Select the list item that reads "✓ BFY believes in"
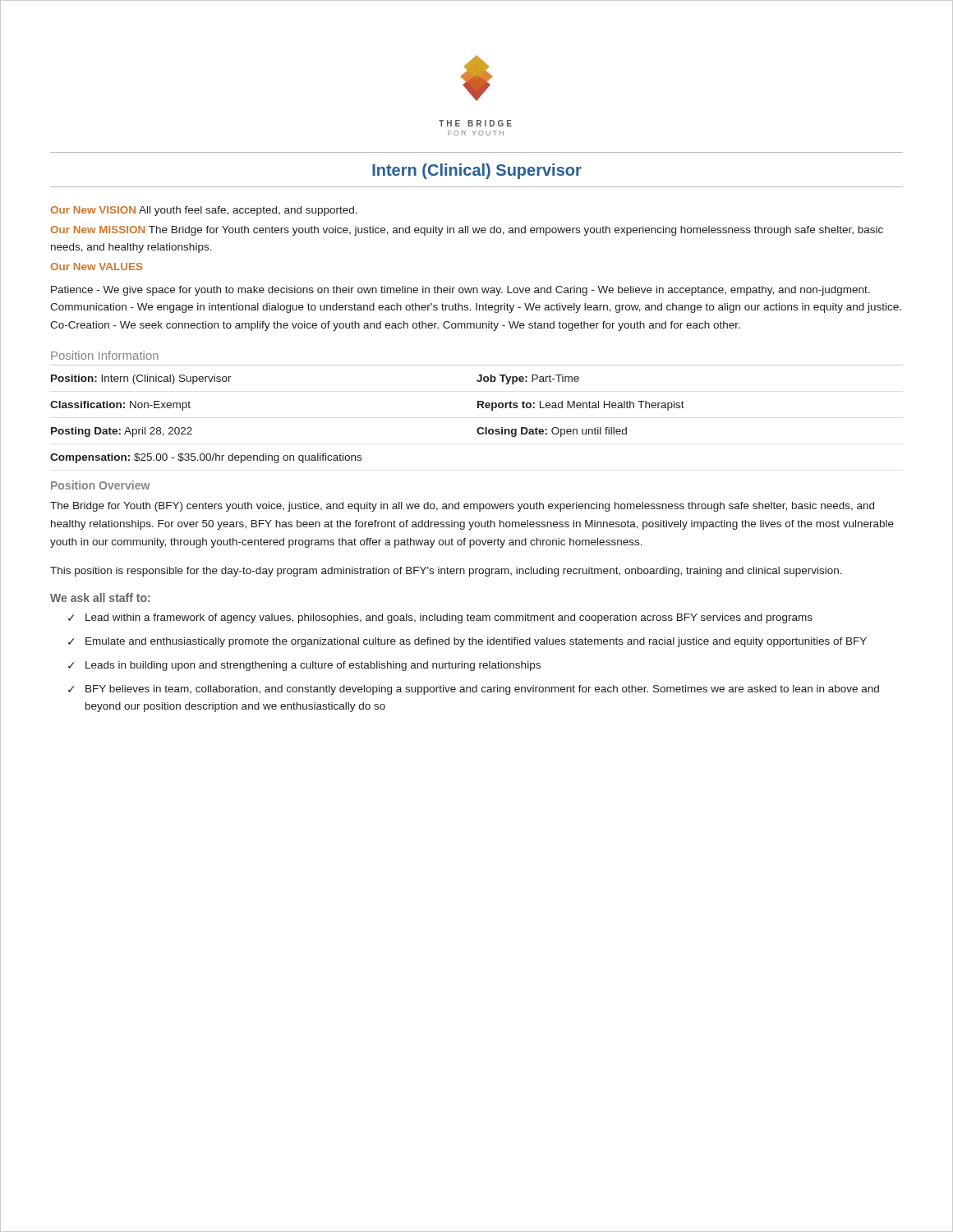 click(485, 698)
